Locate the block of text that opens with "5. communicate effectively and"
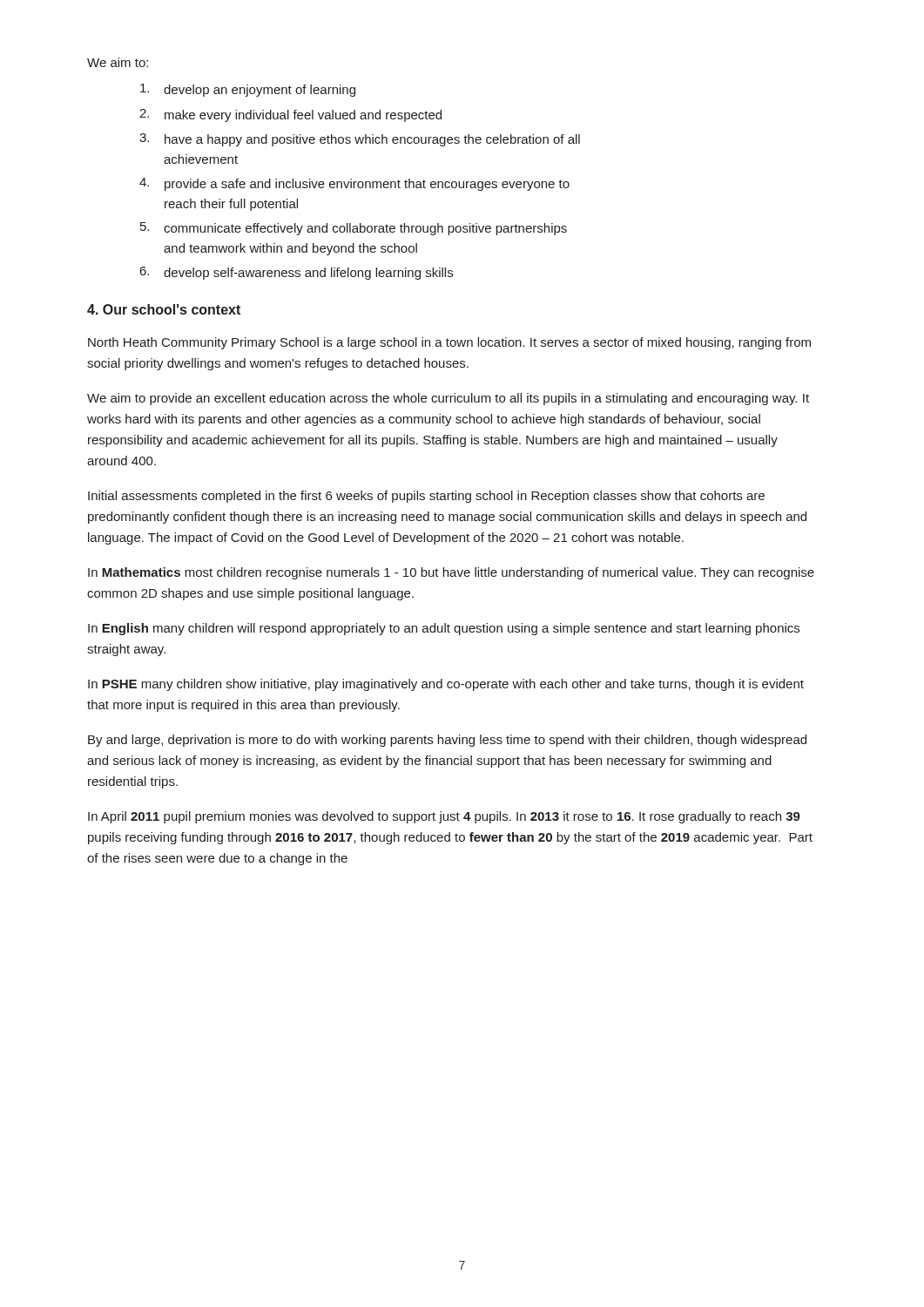Viewport: 924px width, 1307px height. pos(353,238)
